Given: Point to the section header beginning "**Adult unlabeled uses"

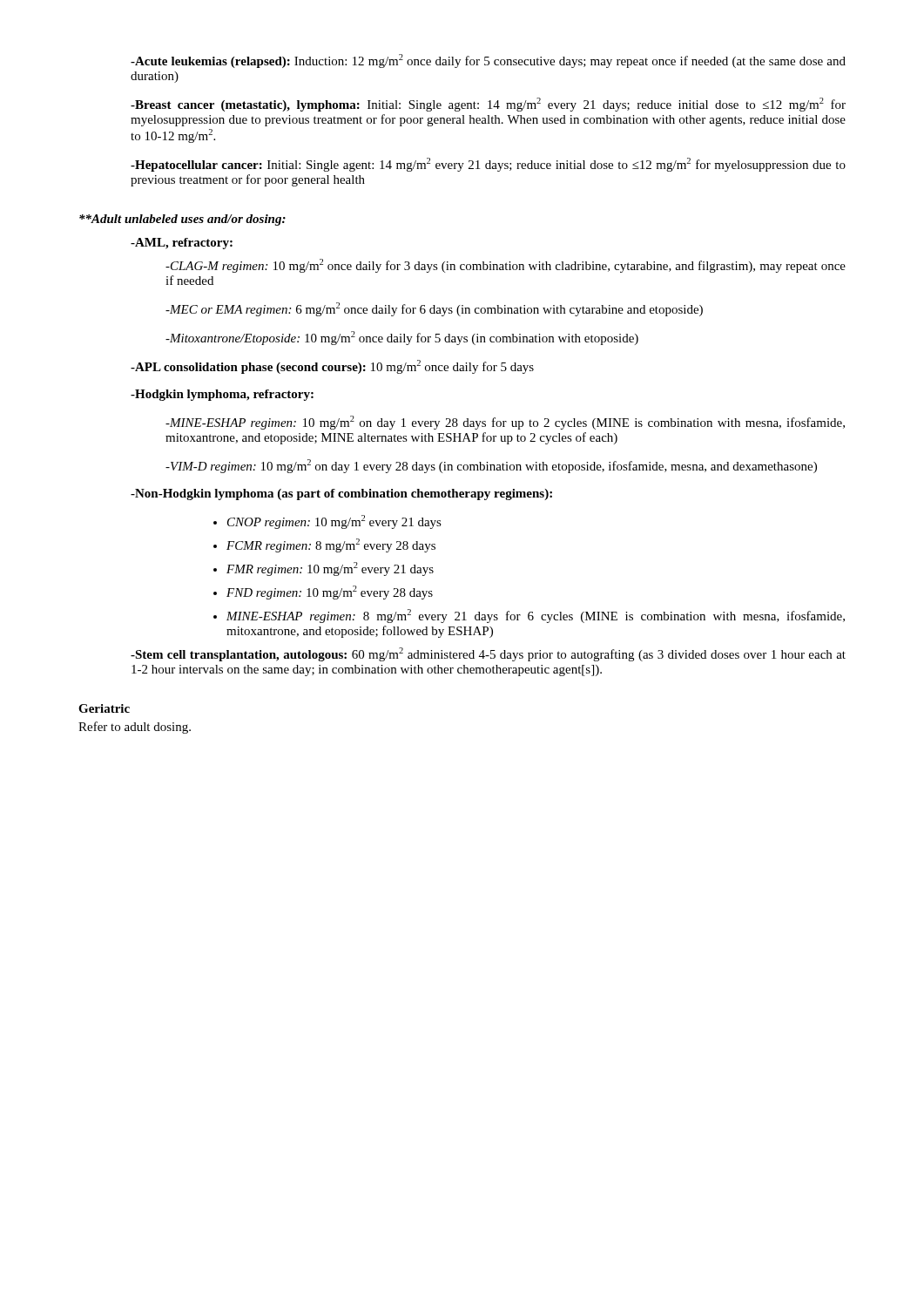Looking at the screenshot, I should (x=182, y=219).
